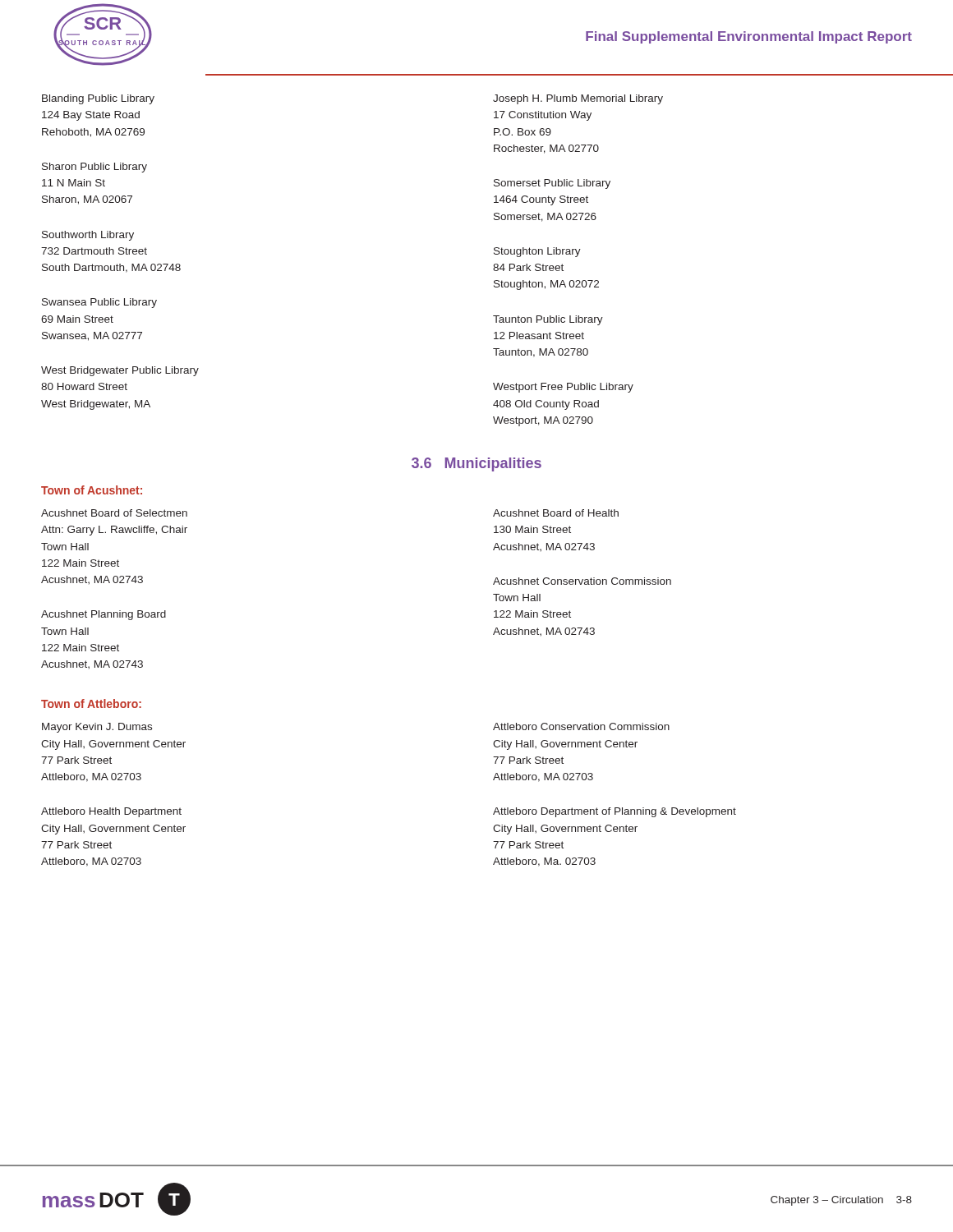Locate the element starting "Acushnet Conservation Commission Town"
This screenshot has width=953, height=1232.
(582, 581)
